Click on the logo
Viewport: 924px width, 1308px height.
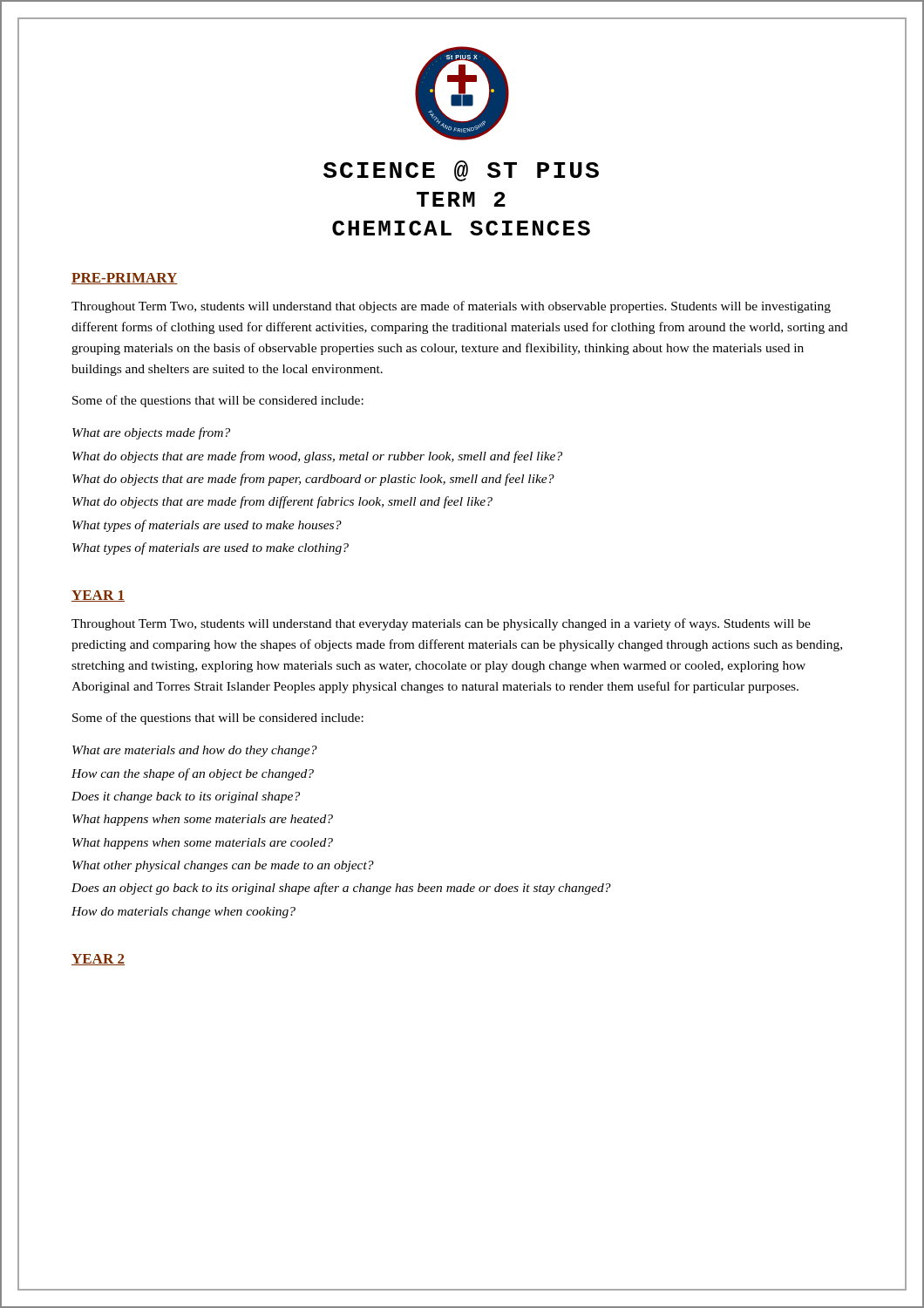click(x=462, y=93)
